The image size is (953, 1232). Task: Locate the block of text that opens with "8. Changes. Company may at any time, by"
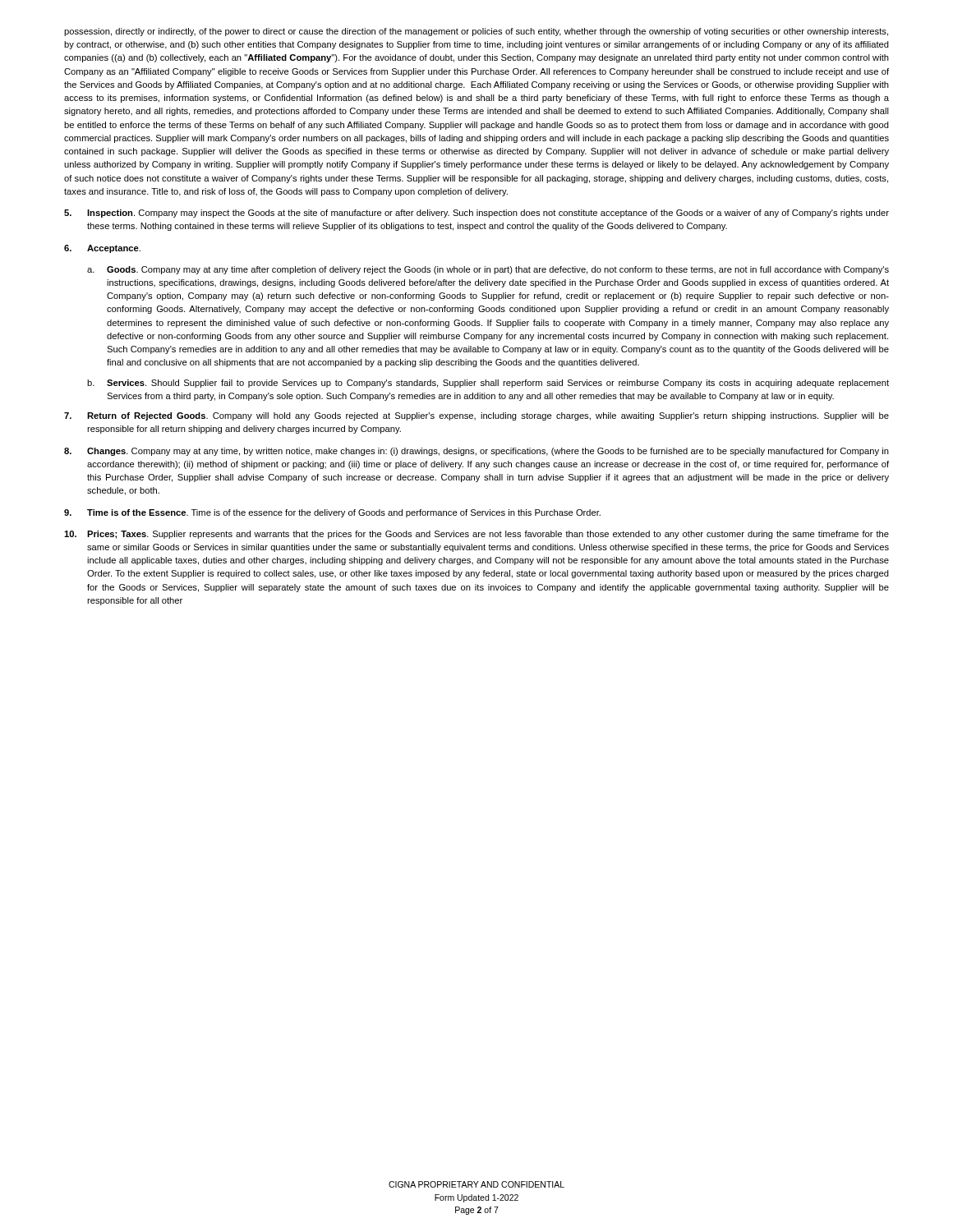pos(476,471)
